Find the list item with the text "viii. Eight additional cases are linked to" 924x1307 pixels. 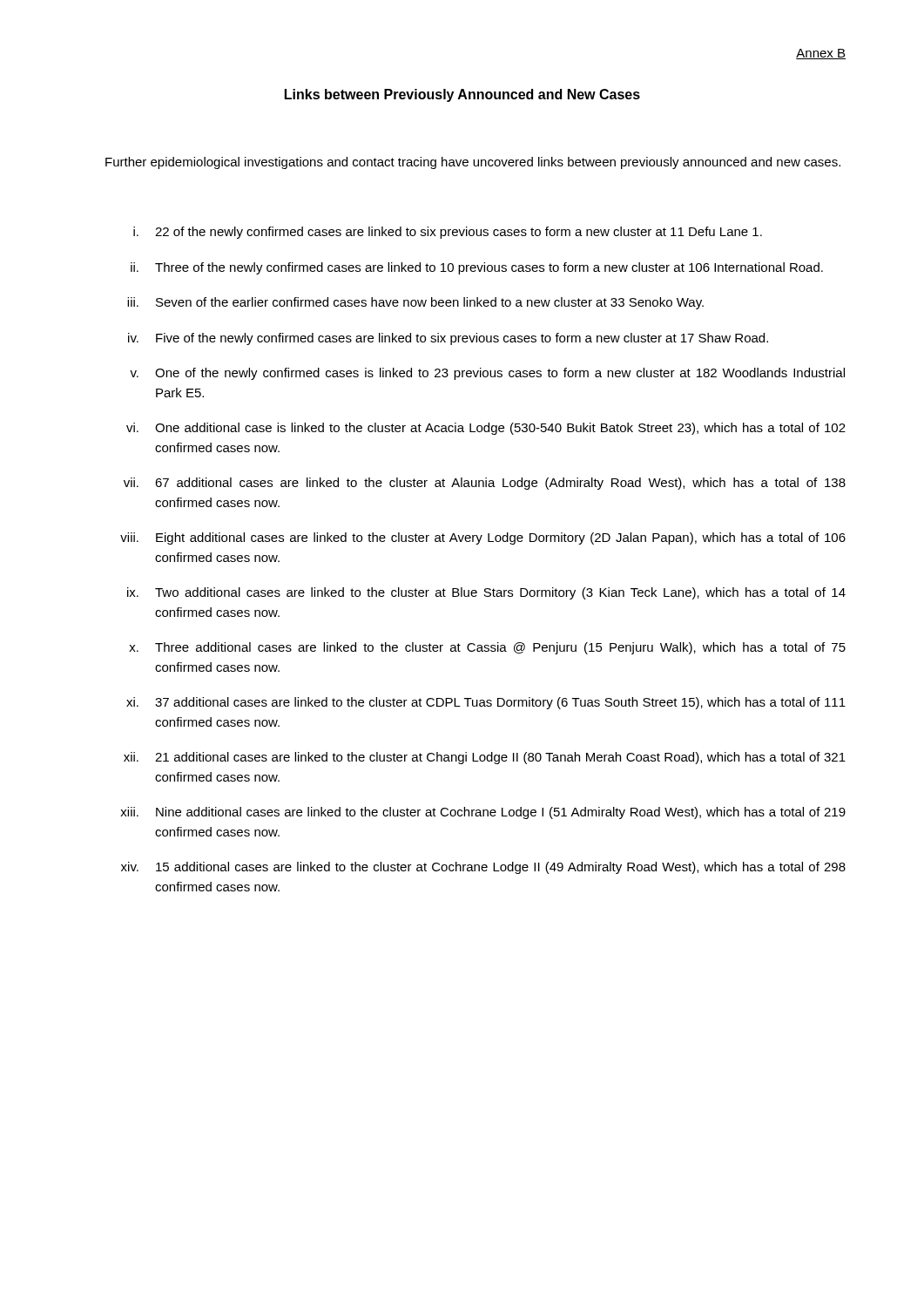point(462,548)
